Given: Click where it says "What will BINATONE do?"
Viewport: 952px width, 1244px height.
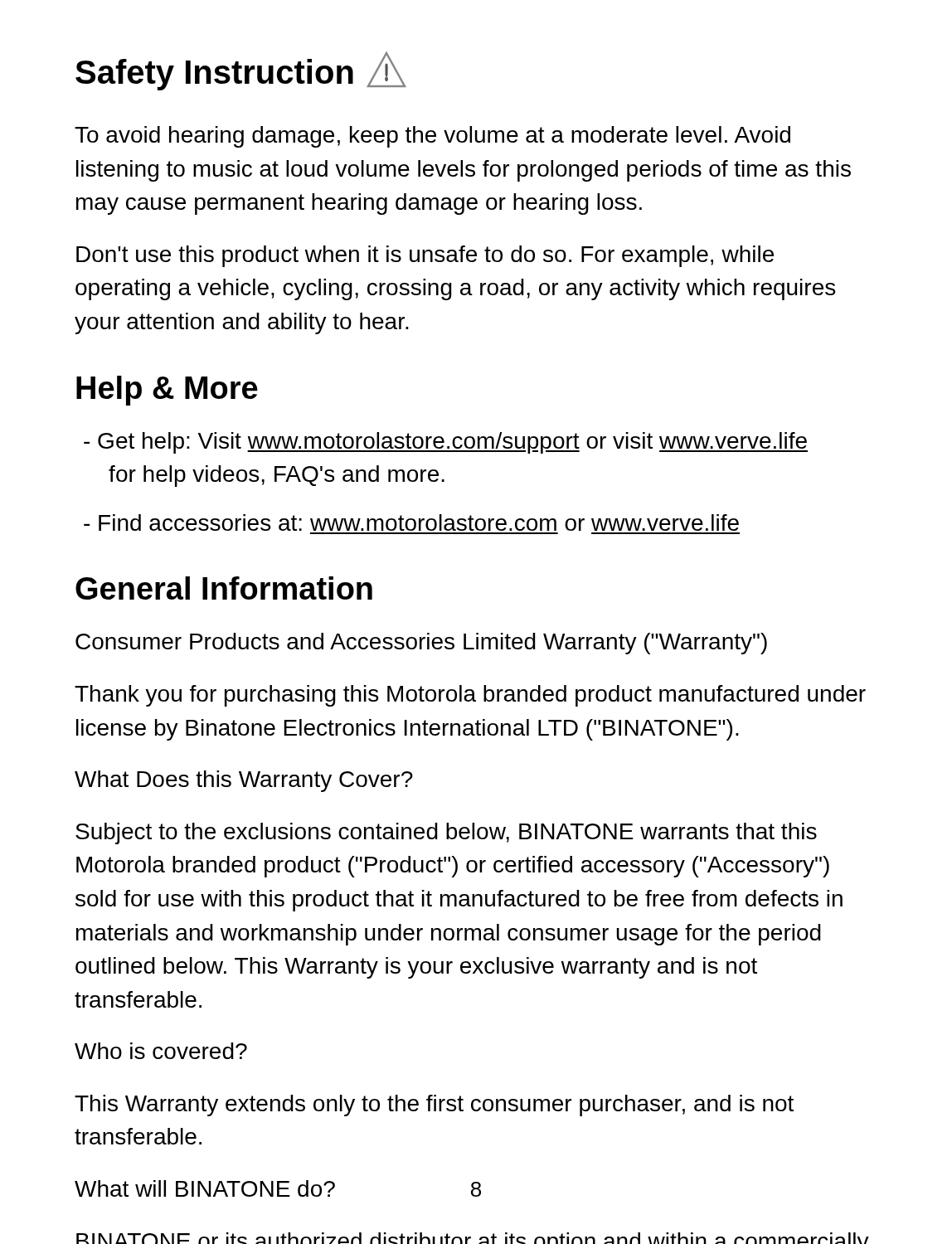Looking at the screenshot, I should [x=205, y=1189].
